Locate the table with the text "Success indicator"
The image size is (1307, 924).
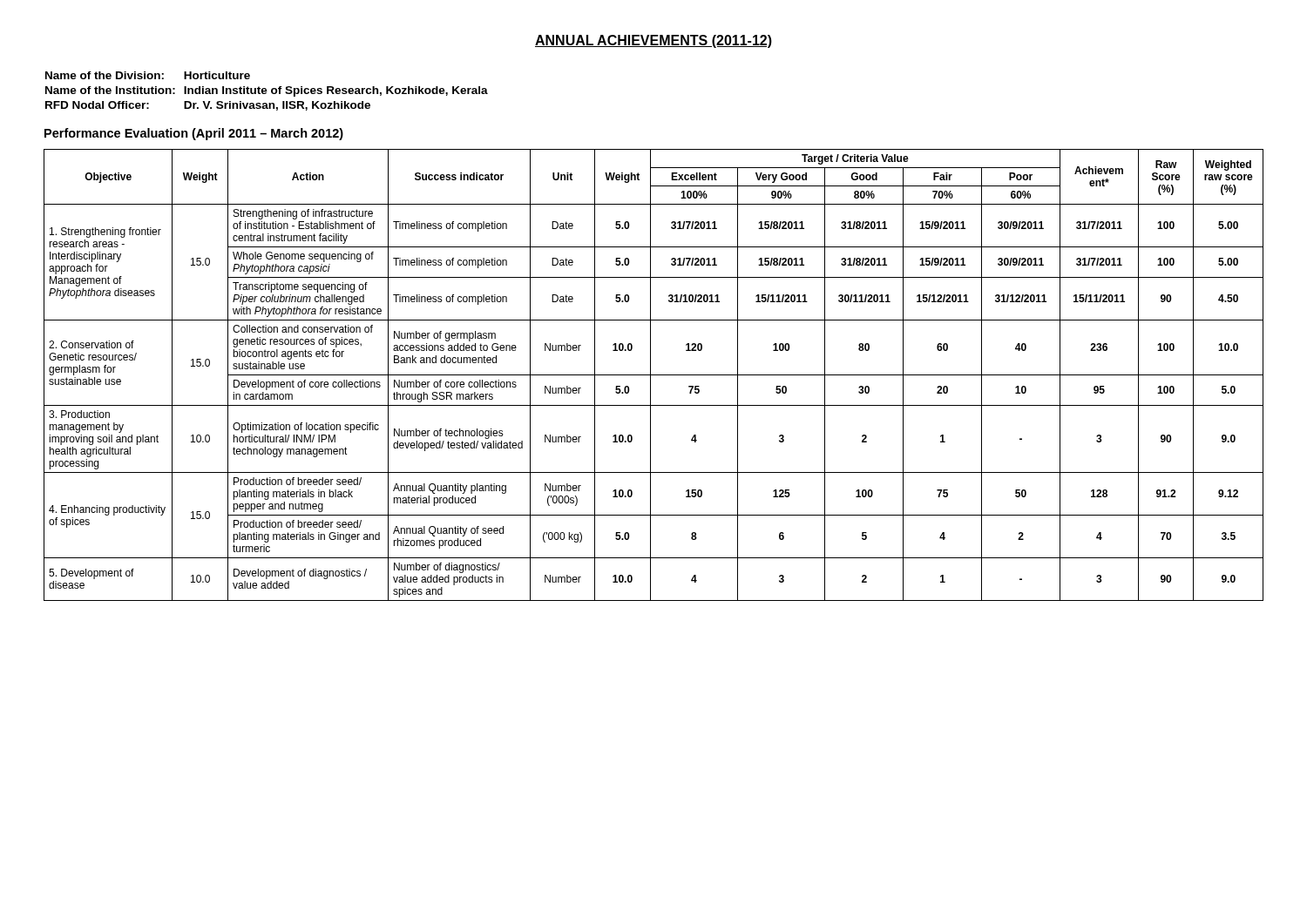click(654, 375)
